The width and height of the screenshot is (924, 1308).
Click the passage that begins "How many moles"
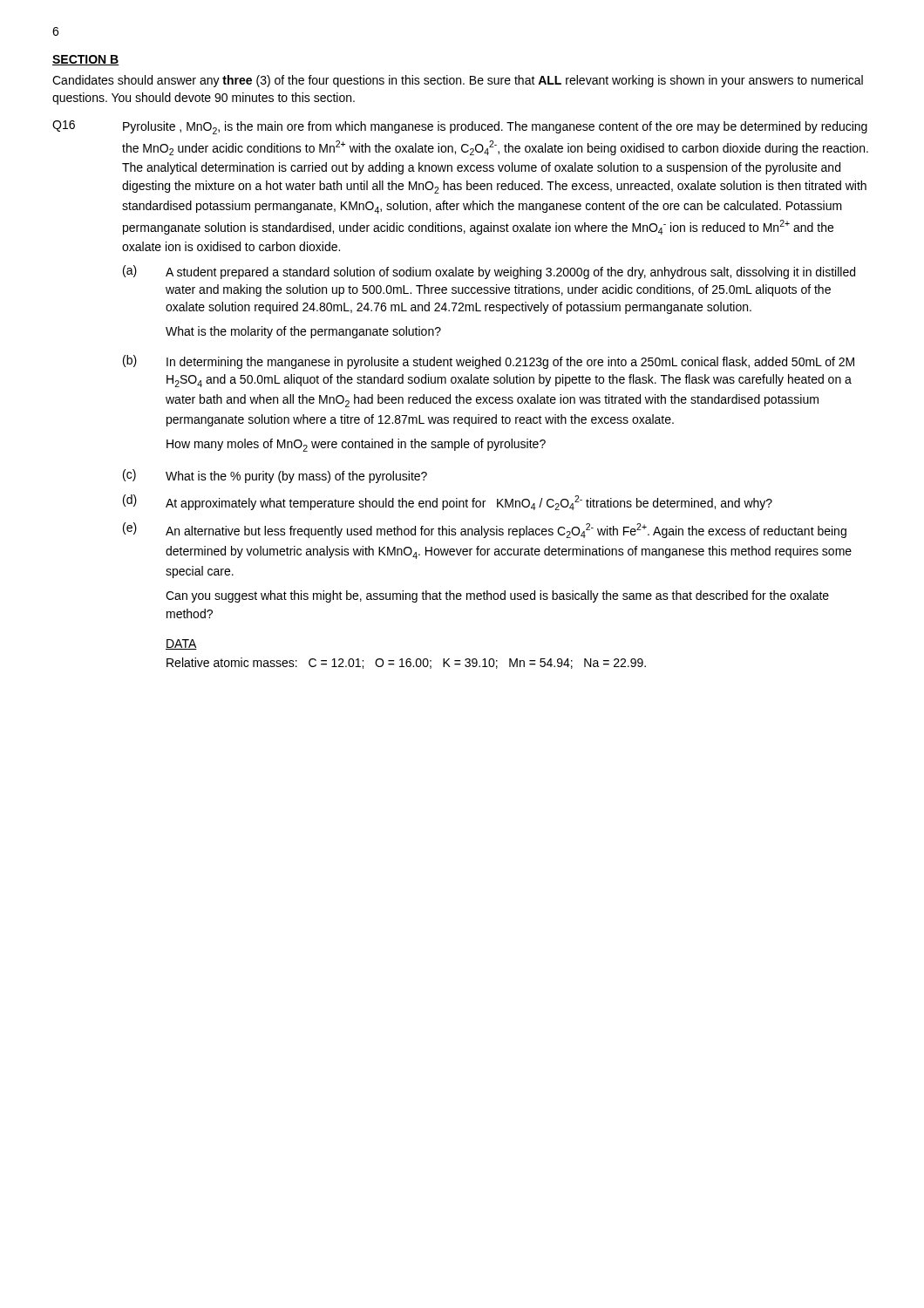356,445
